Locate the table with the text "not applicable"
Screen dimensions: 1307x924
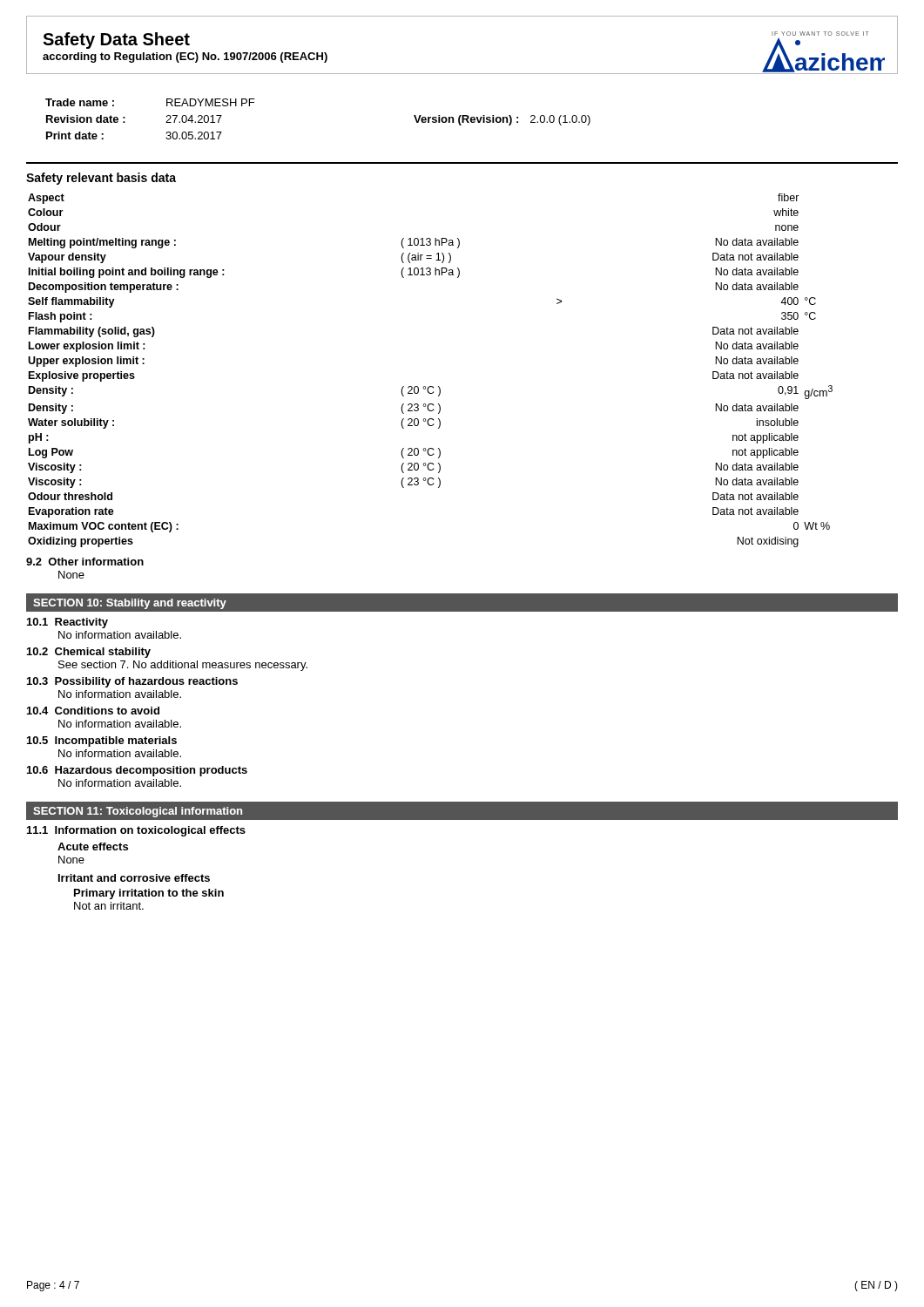[x=462, y=369]
